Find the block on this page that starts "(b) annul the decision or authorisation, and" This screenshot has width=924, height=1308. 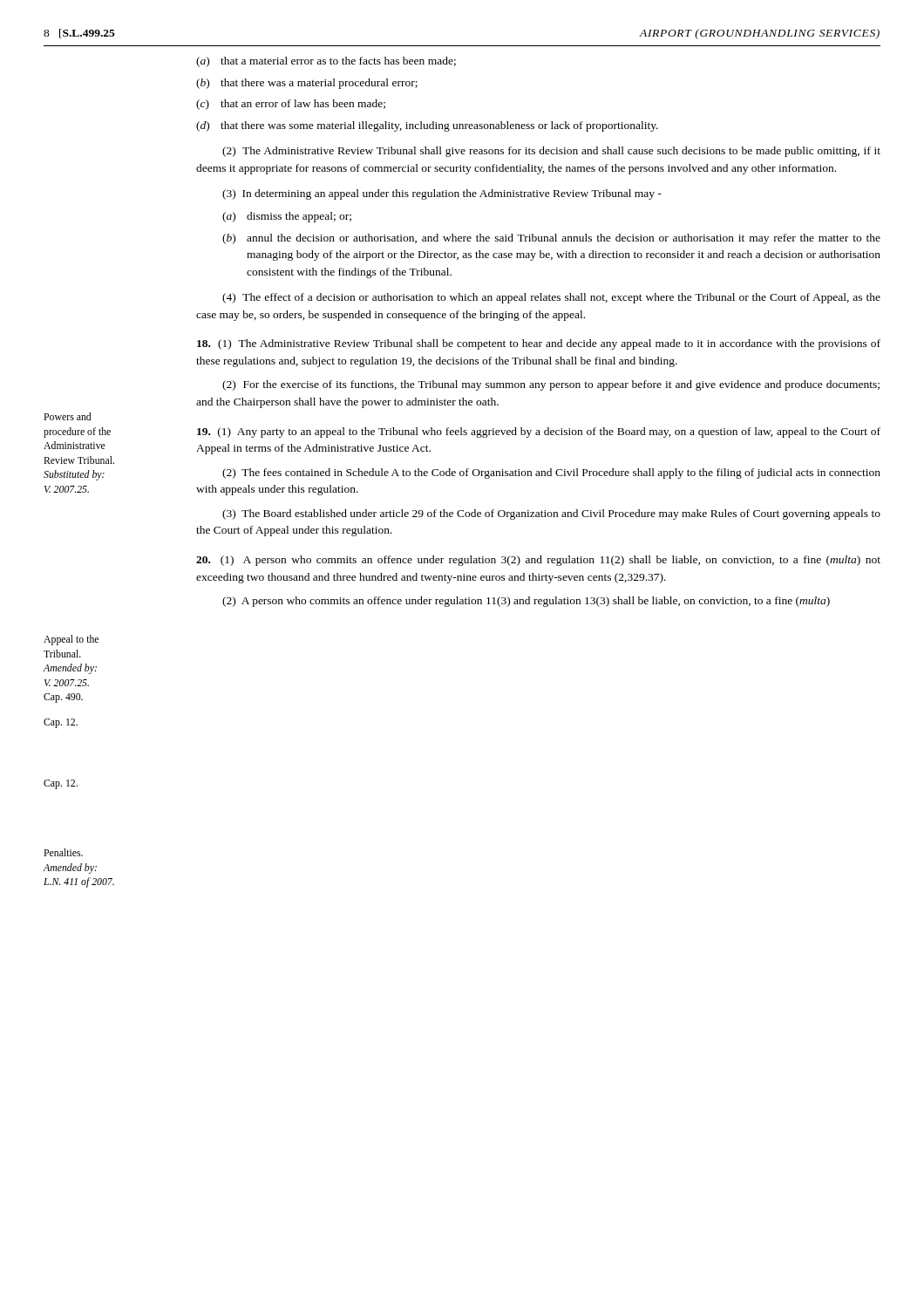[x=551, y=254]
